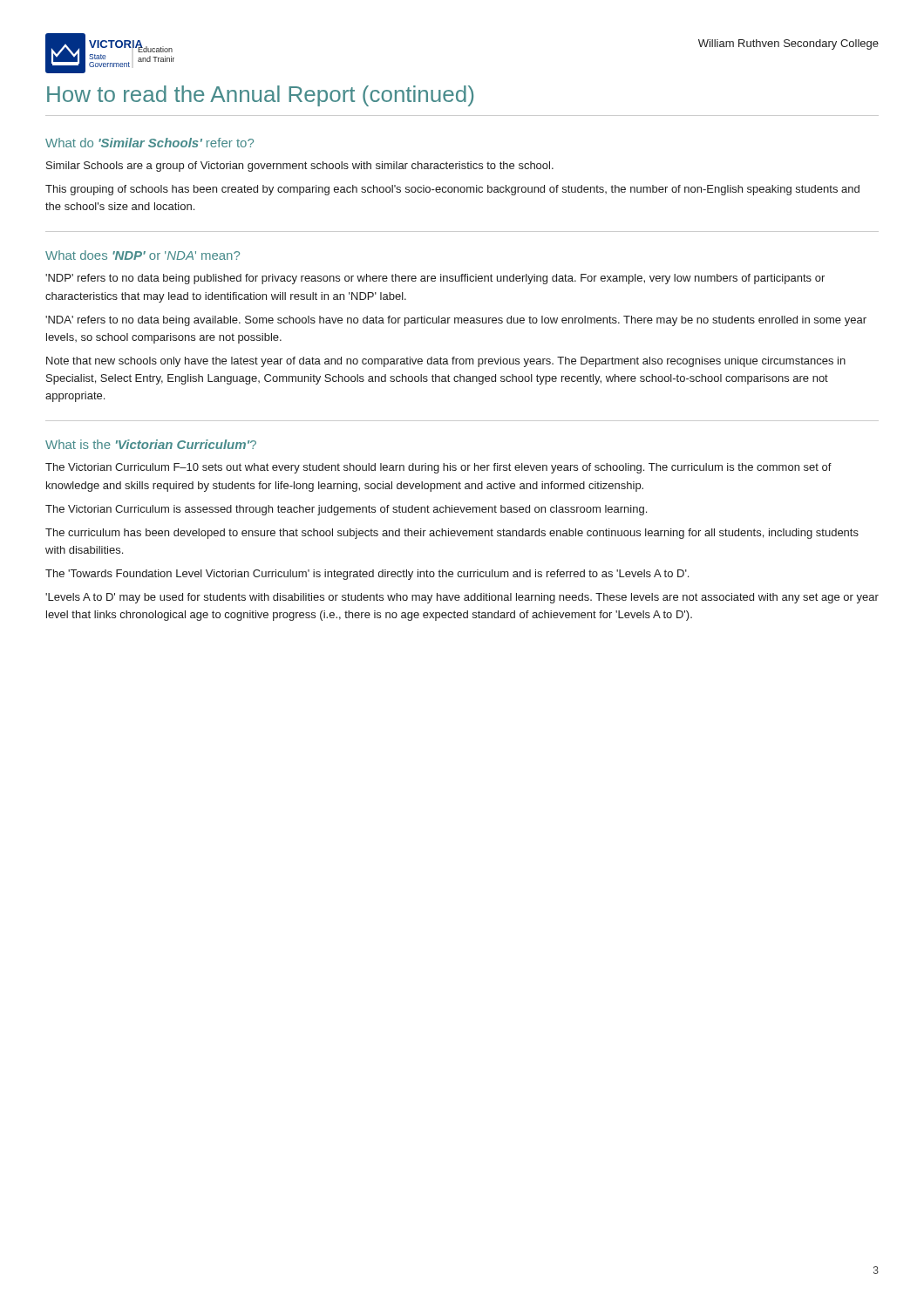Image resolution: width=924 pixels, height=1308 pixels.
Task: Find the block on this page that starts "'NDP' refers to no"
Action: pos(435,287)
